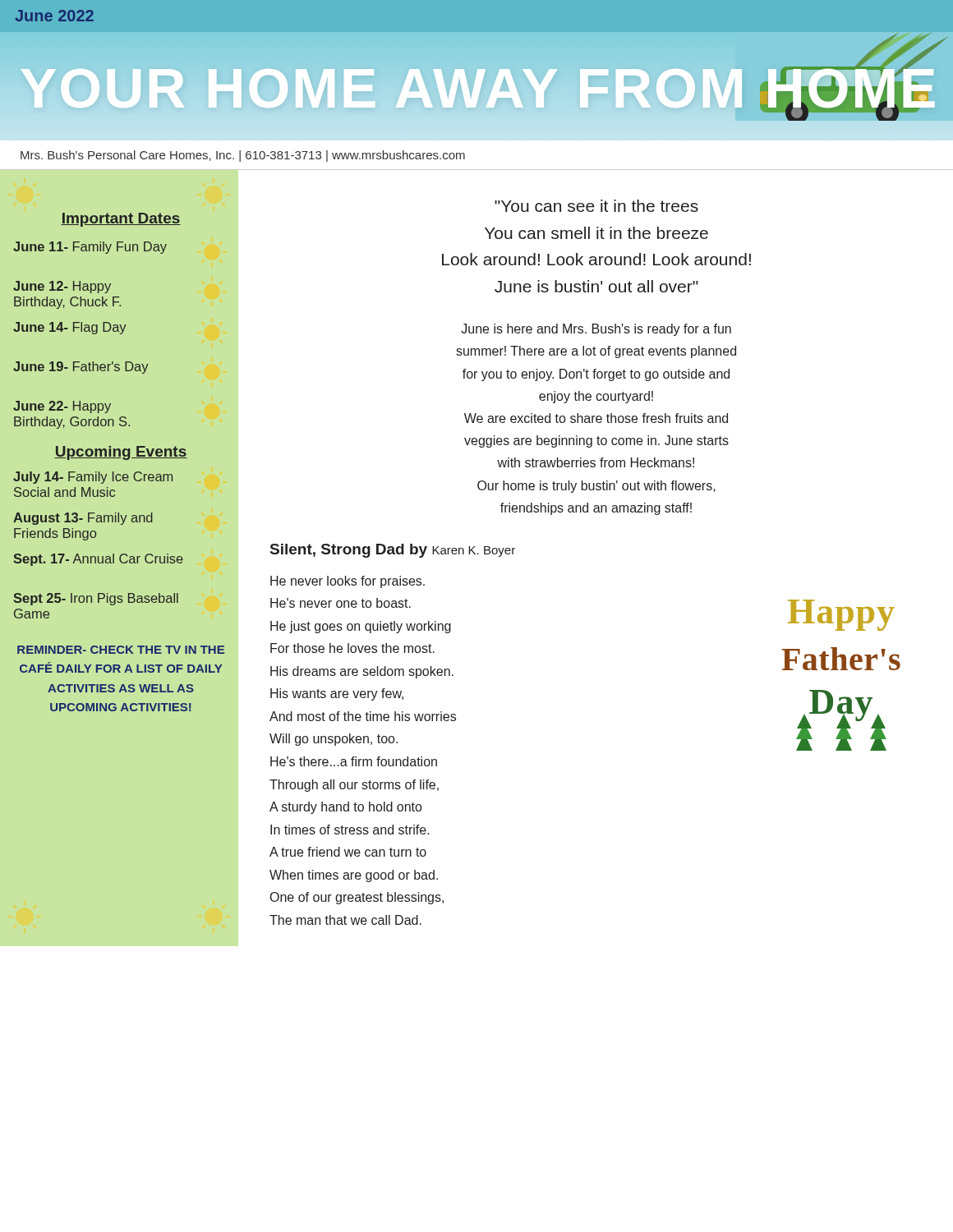Viewport: 953px width, 1232px height.
Task: Locate the list item that reads "August 13- Family and Friends Bingo"
Action: [121, 526]
